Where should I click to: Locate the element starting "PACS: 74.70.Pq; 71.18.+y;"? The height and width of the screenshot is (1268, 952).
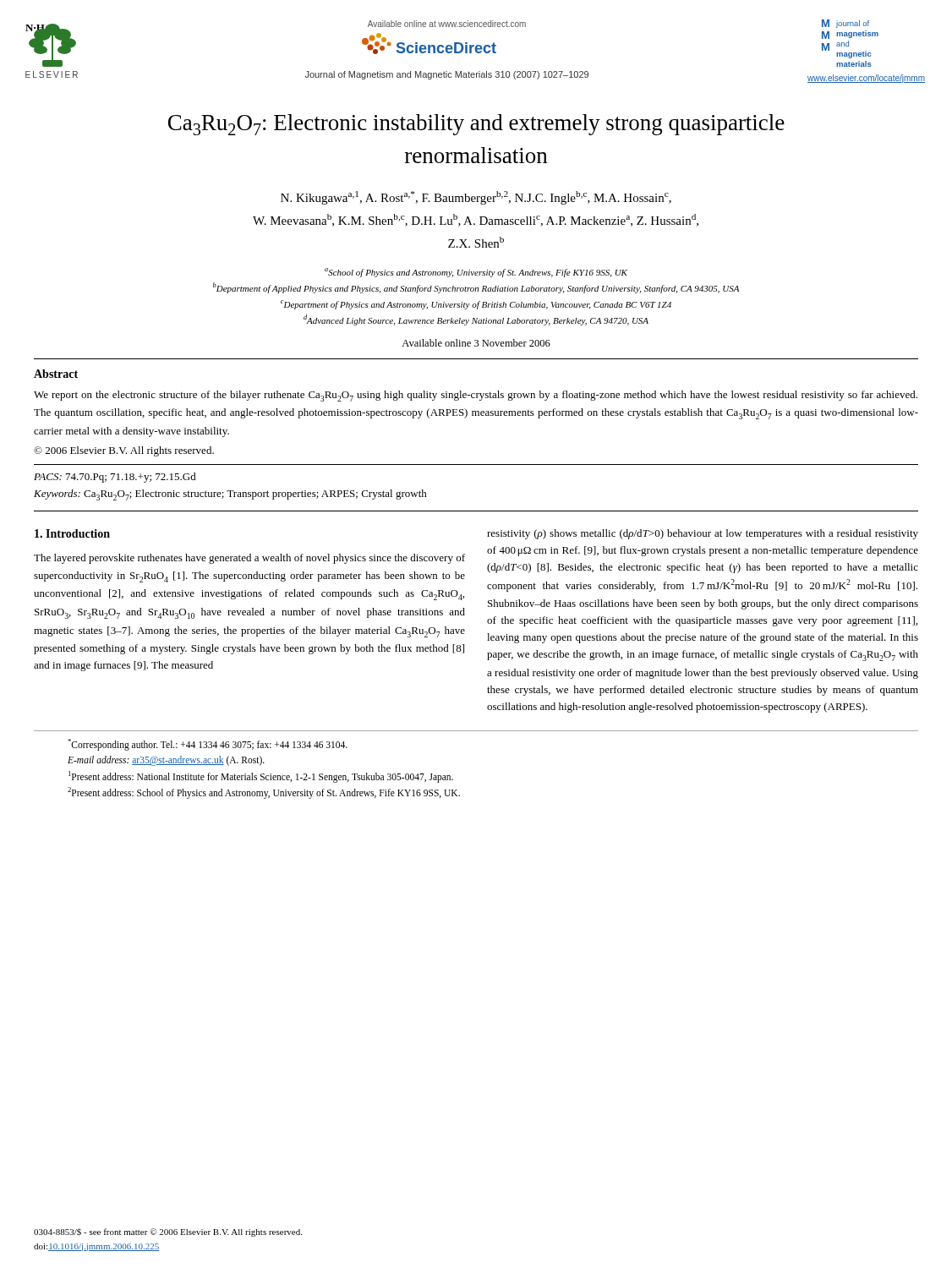point(115,476)
